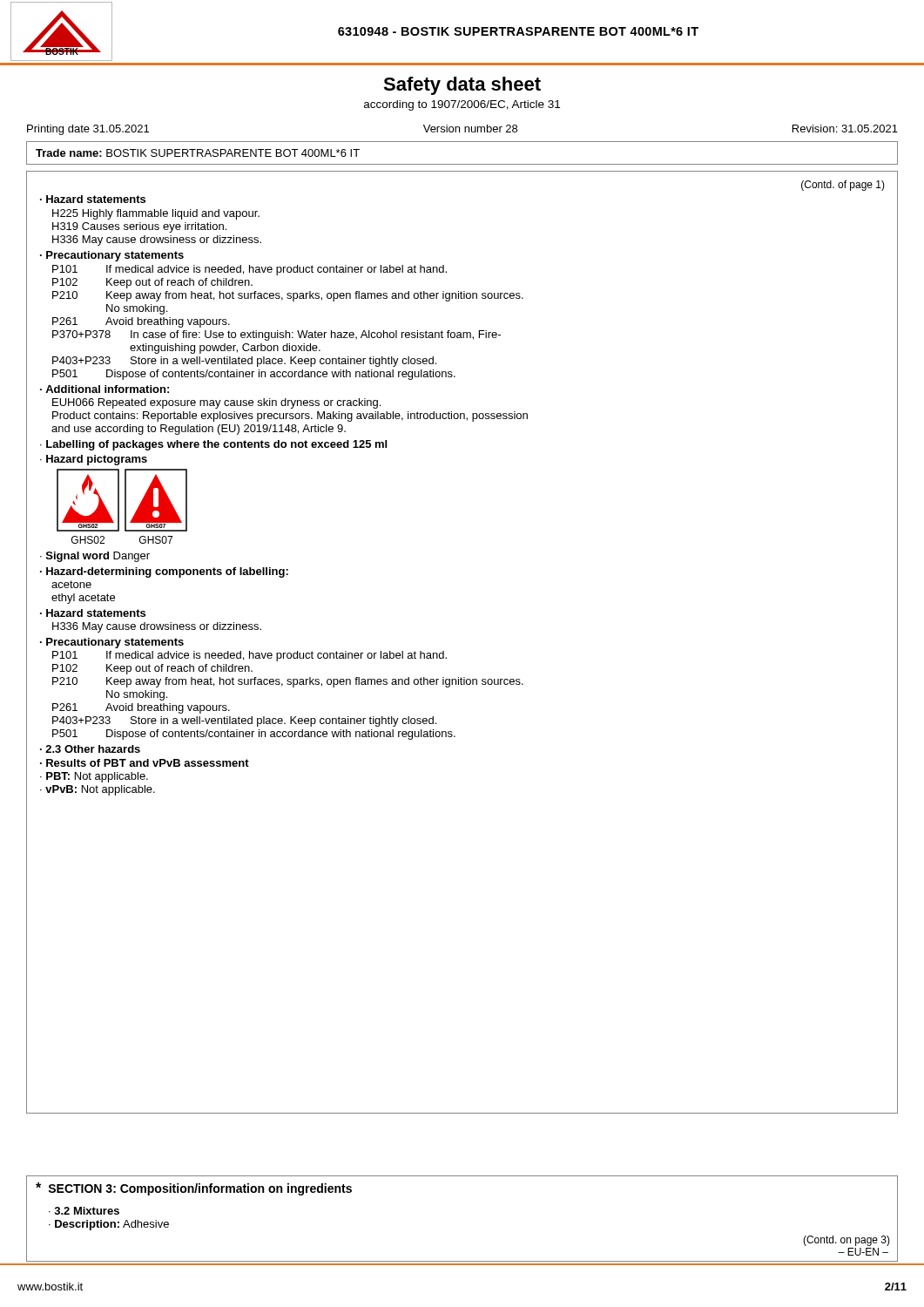
Task: Navigate to the text block starting "· vPvB: Not applicable."
Action: coord(97,789)
